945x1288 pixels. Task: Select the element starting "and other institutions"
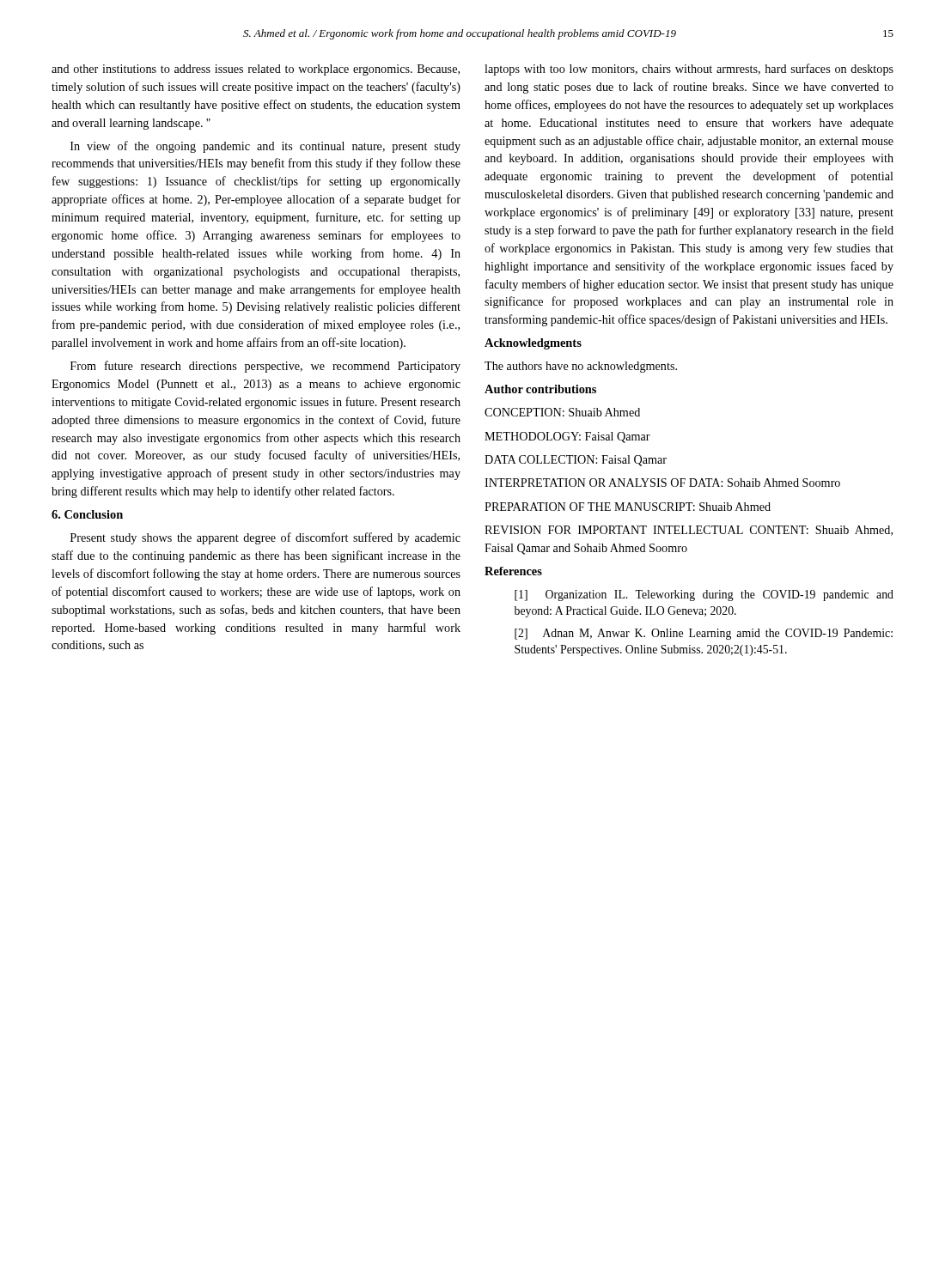click(x=256, y=280)
